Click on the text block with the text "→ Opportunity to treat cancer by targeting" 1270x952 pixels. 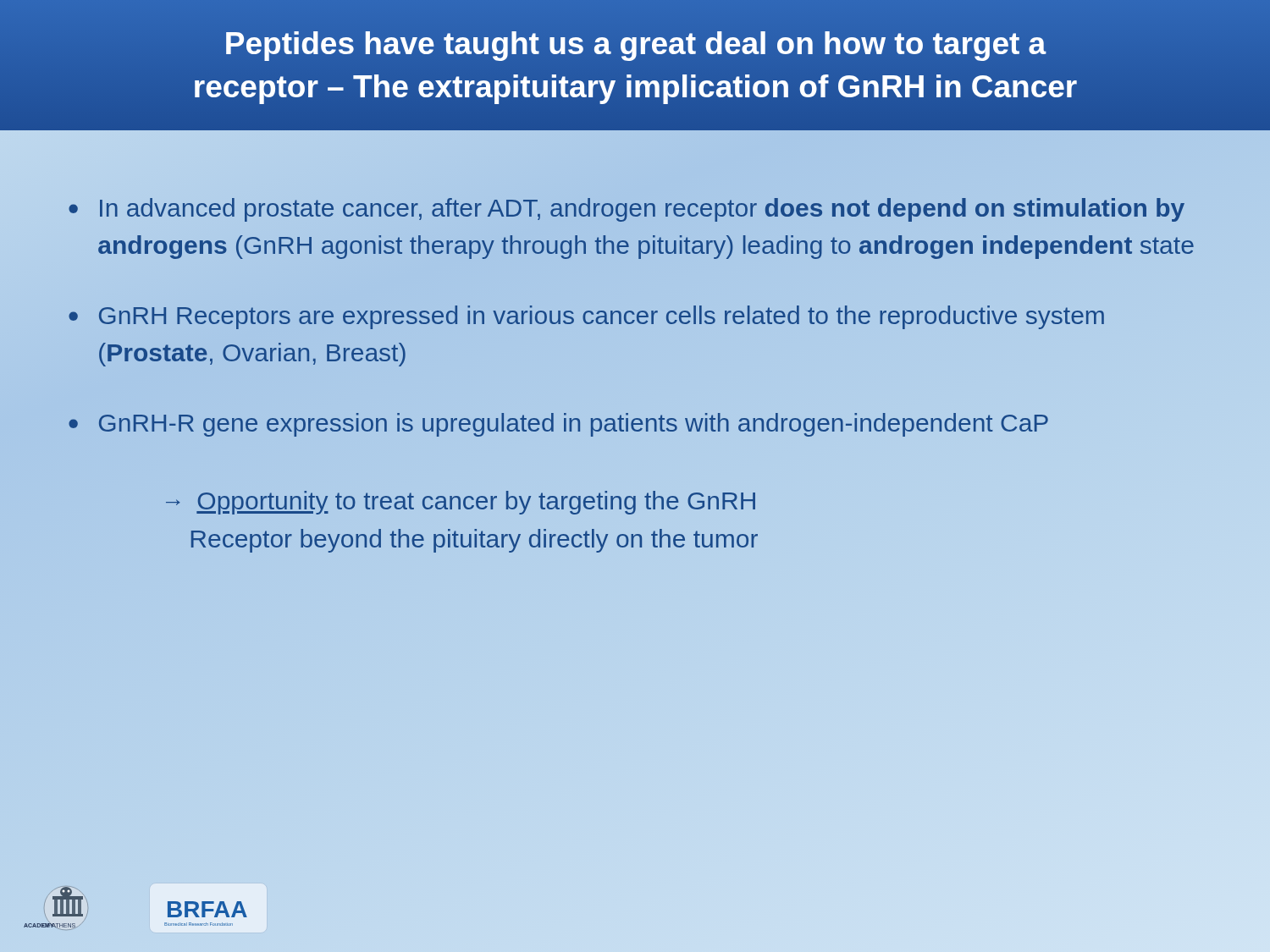tap(459, 520)
